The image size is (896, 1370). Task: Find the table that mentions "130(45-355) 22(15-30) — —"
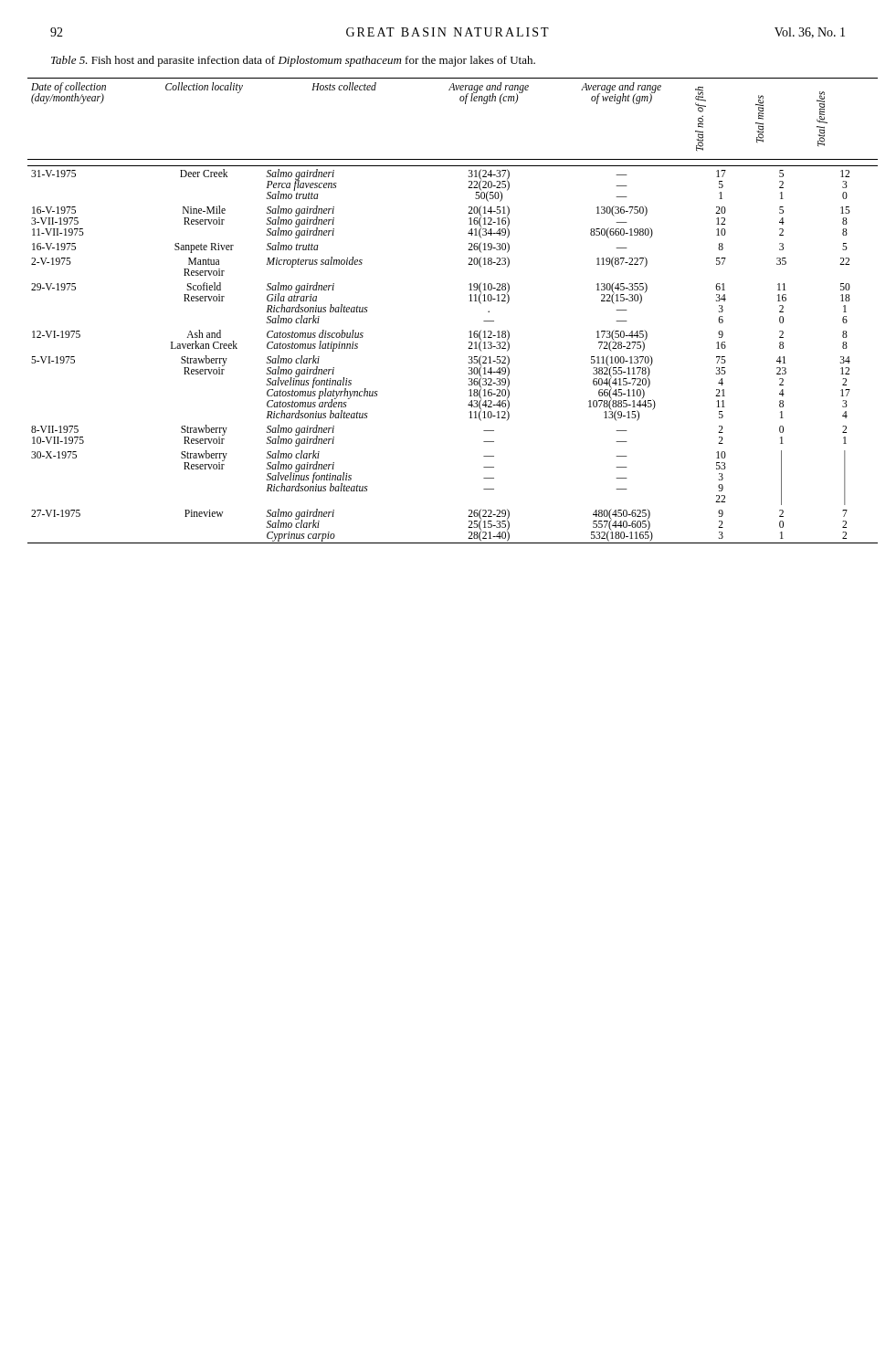[453, 311]
